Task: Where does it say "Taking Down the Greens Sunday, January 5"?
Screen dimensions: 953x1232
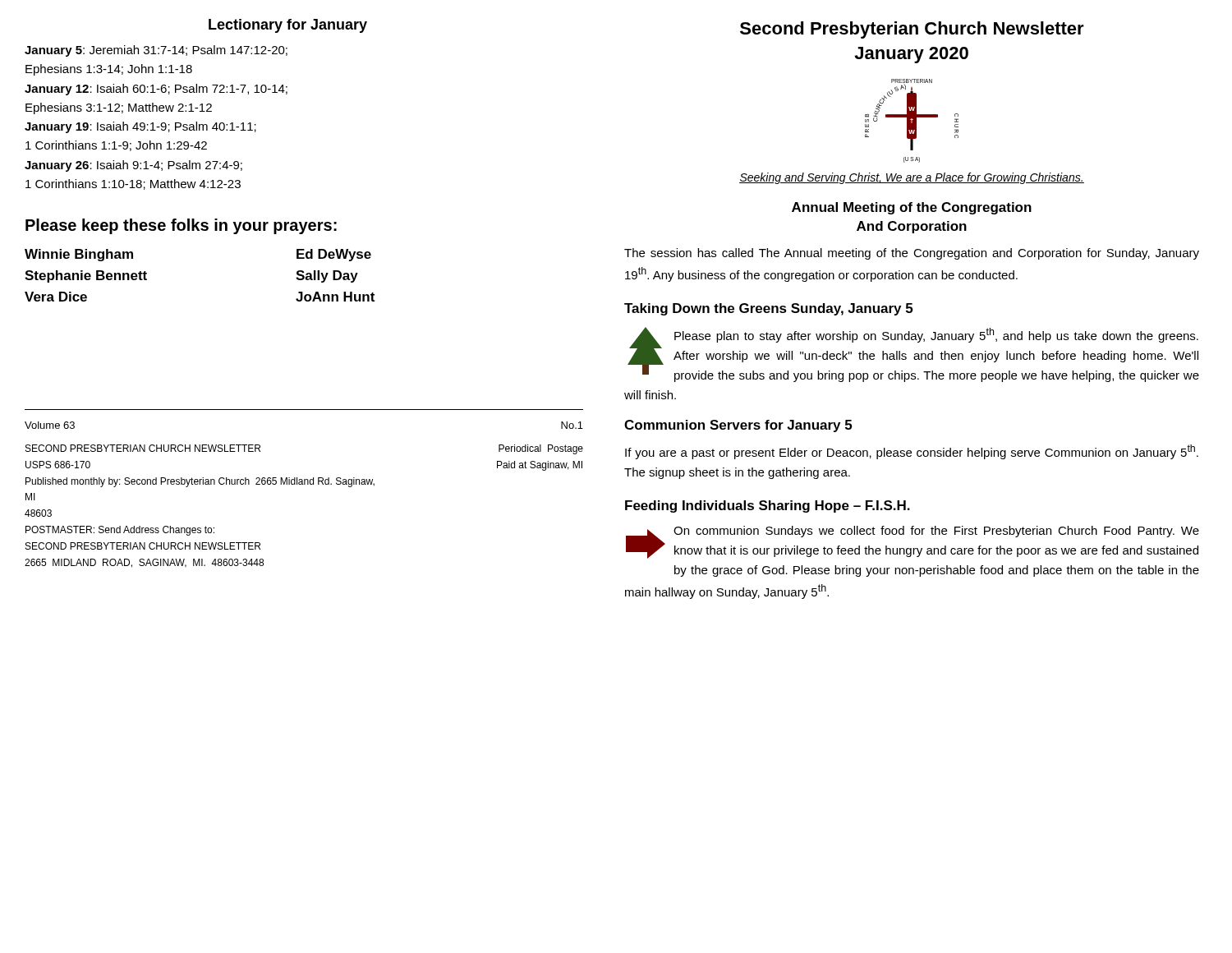Action: pyautogui.click(x=769, y=309)
